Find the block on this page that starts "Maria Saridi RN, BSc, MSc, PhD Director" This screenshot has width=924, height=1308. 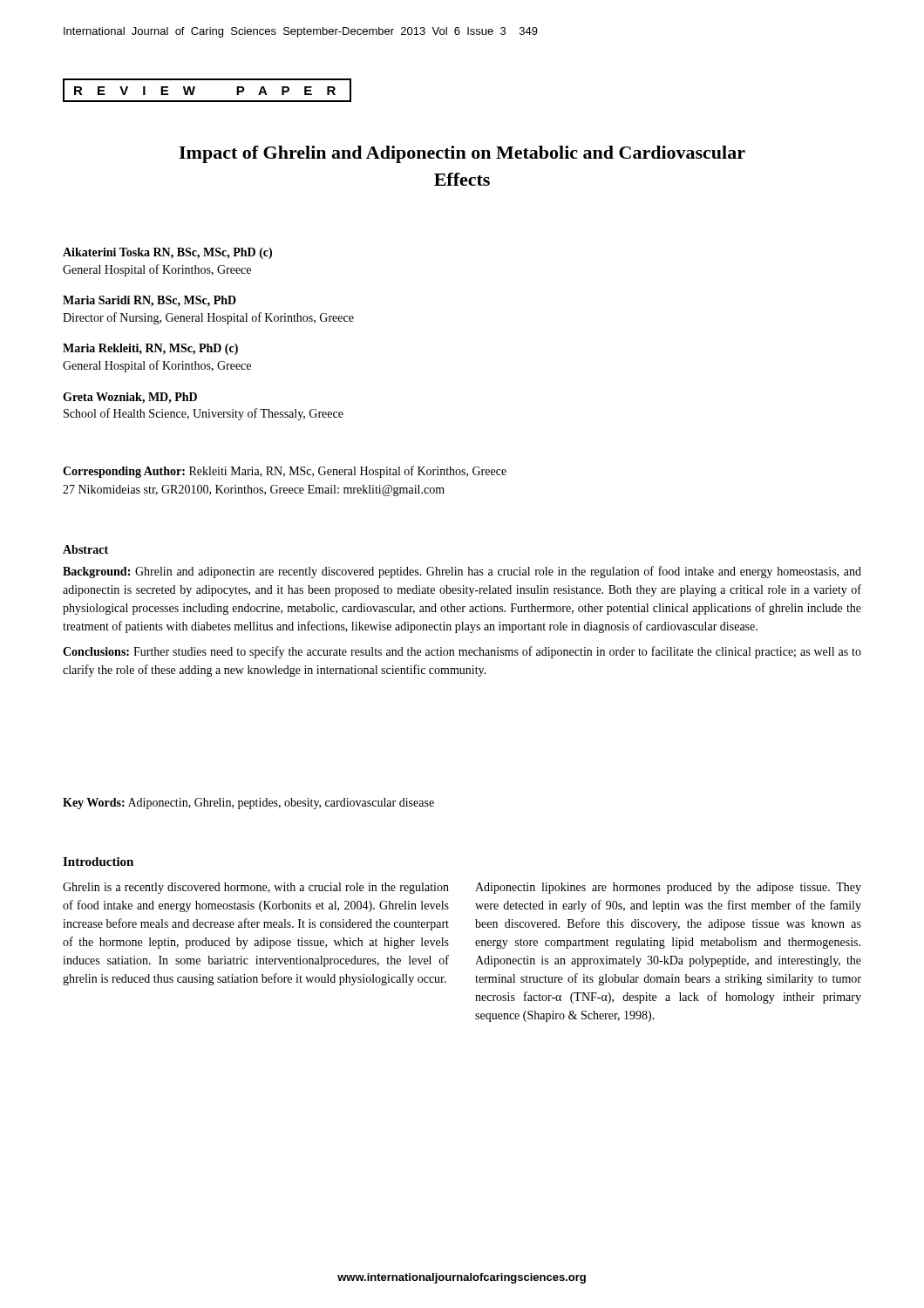pos(149,301)
